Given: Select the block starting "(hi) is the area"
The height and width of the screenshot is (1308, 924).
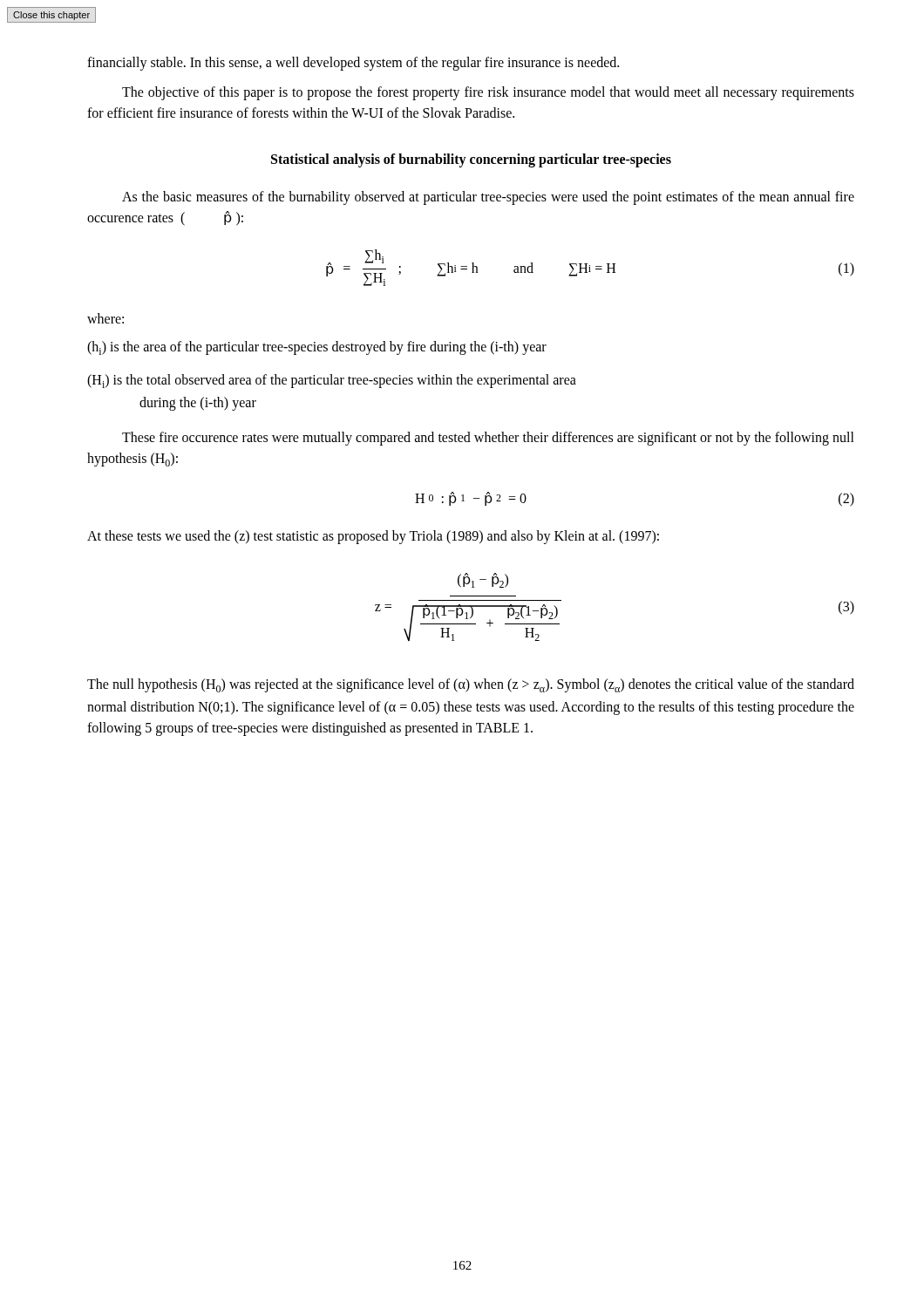Looking at the screenshot, I should [317, 348].
